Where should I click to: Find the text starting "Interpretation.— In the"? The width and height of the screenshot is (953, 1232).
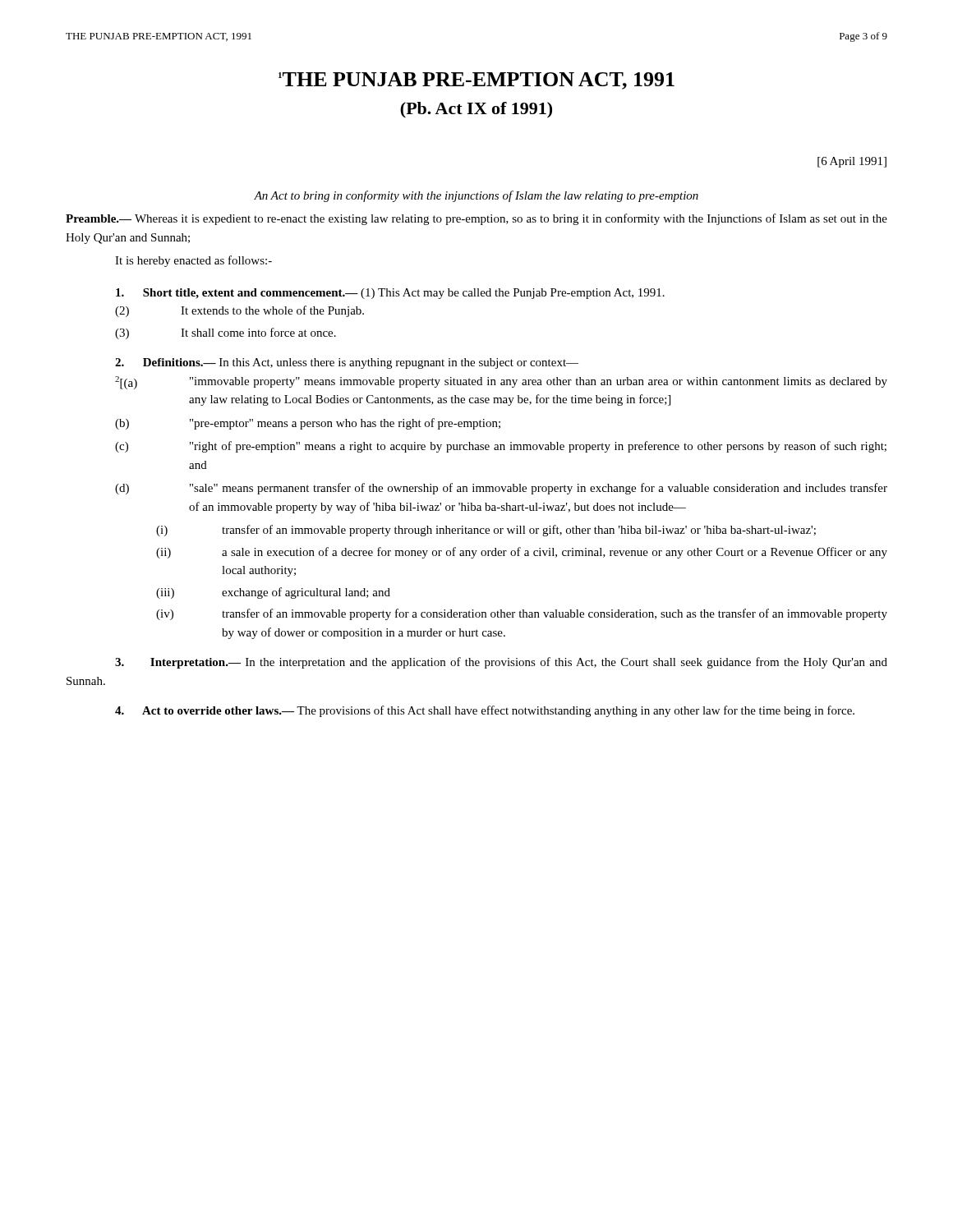click(x=476, y=671)
